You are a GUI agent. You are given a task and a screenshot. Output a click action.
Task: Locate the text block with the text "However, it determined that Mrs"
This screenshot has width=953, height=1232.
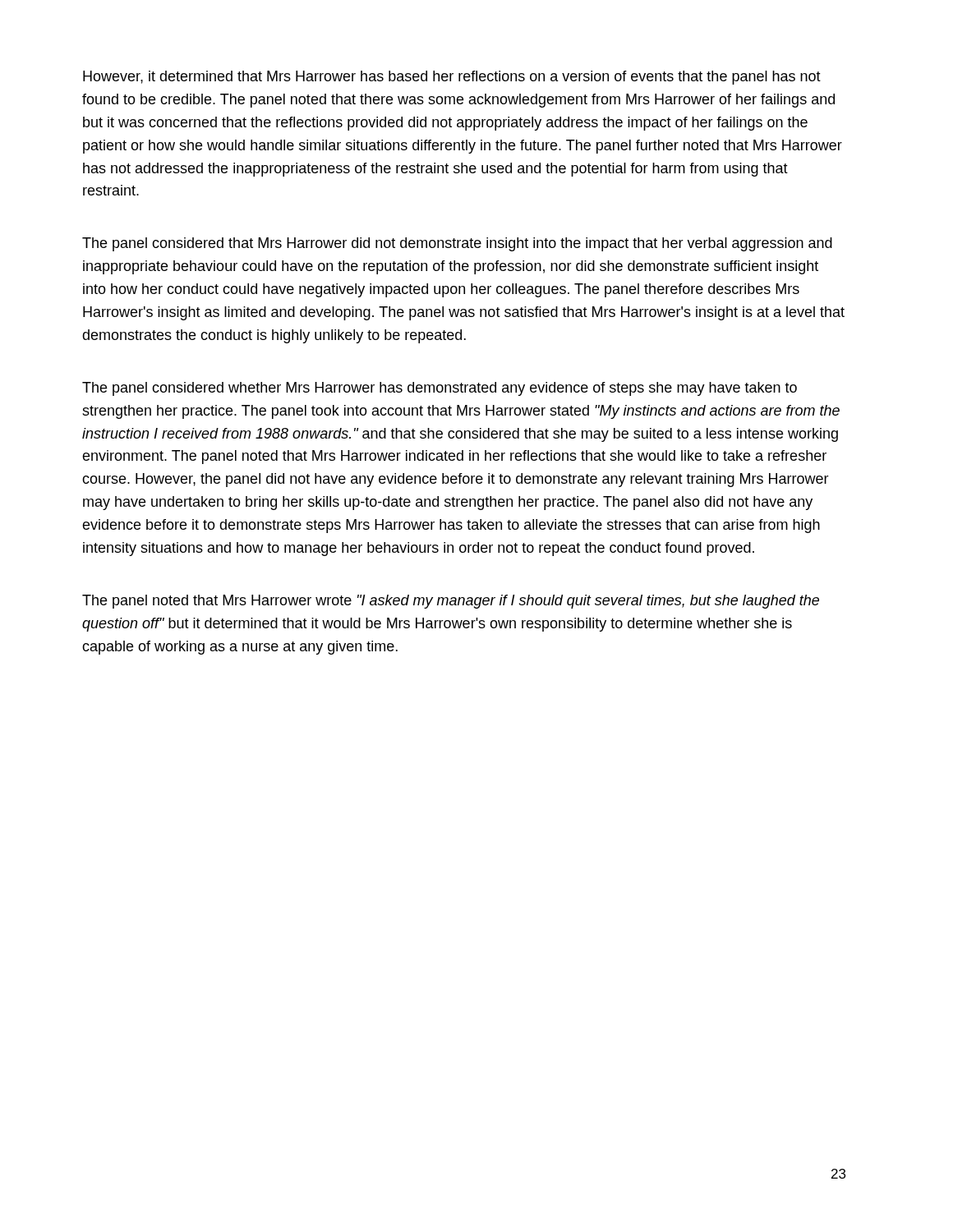462,134
